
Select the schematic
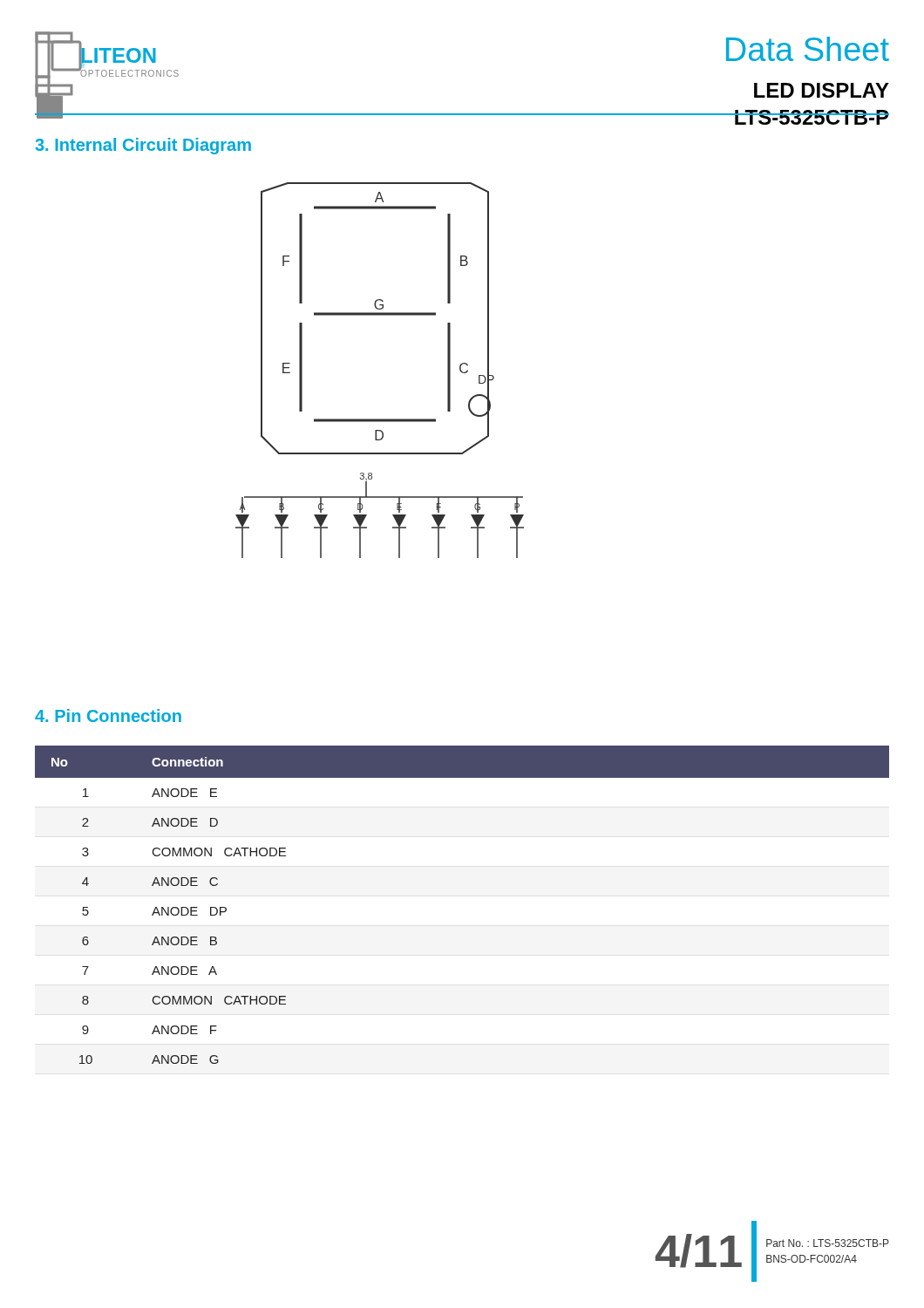tap(418, 366)
